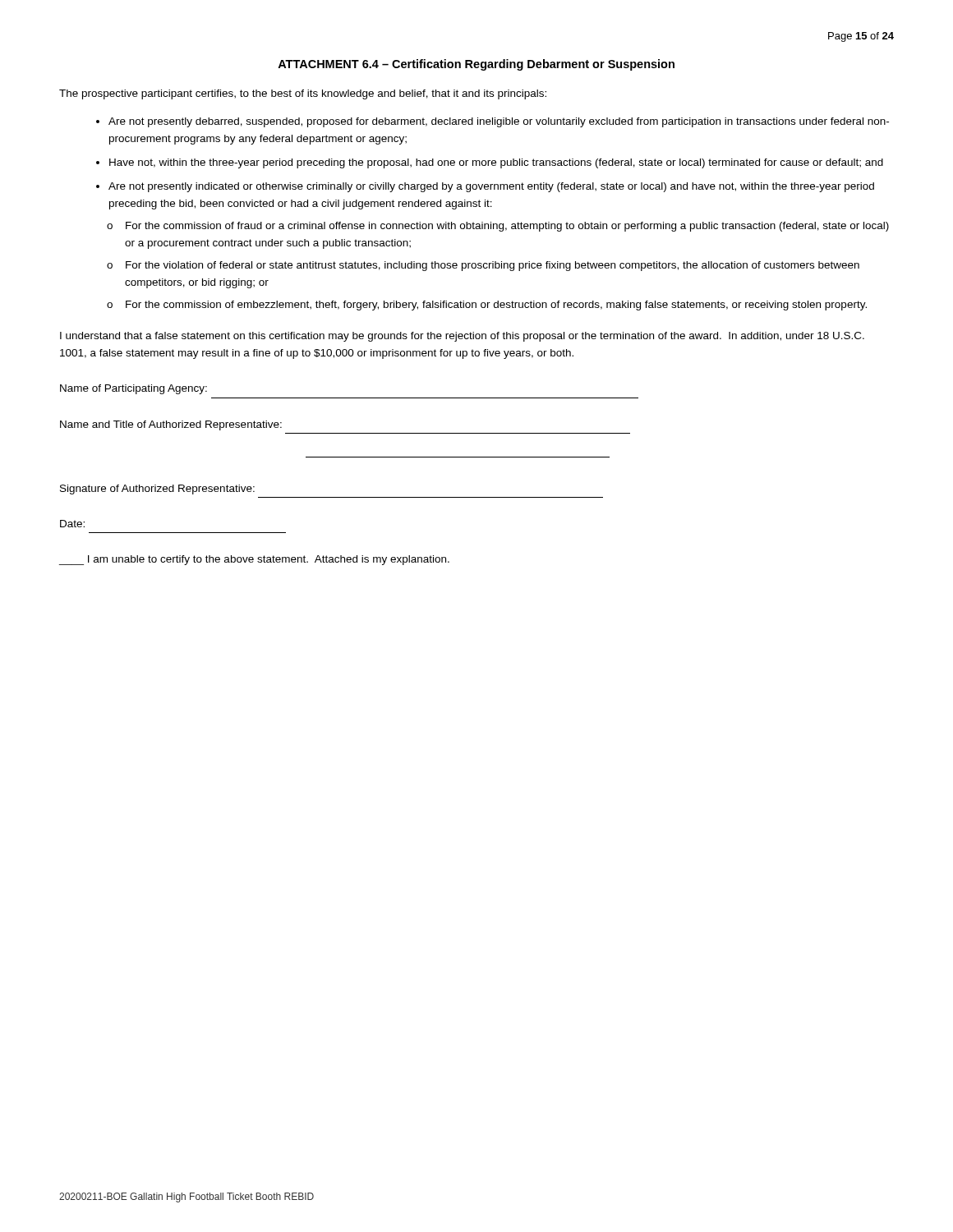
Task: Click the passage that begins "____ I am unable"
Action: click(x=255, y=559)
